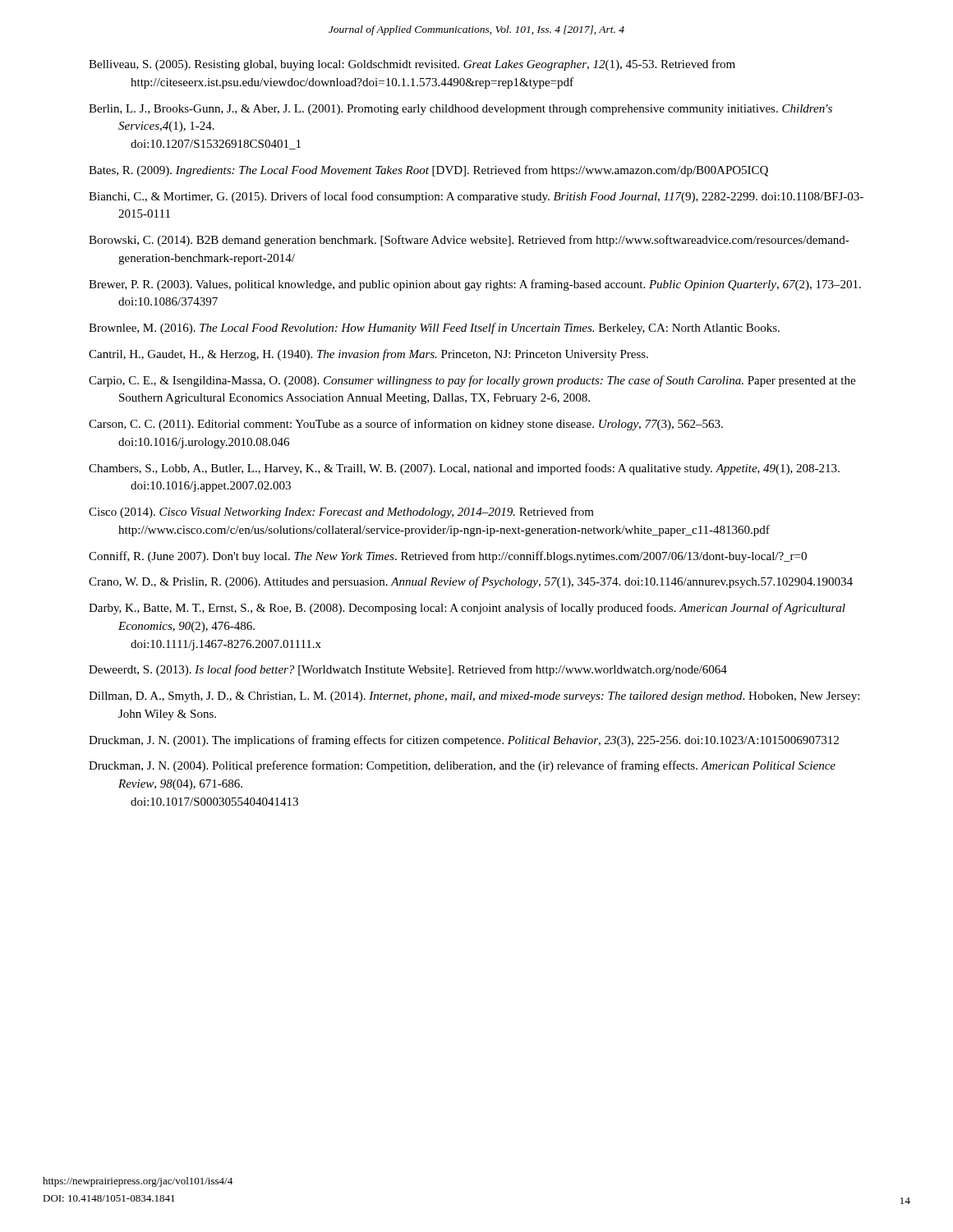This screenshot has height=1232, width=953.
Task: Navigate to the text block starting "Cisco (2014). Cisco Visual Networking Index: Forecast"
Action: tap(429, 521)
